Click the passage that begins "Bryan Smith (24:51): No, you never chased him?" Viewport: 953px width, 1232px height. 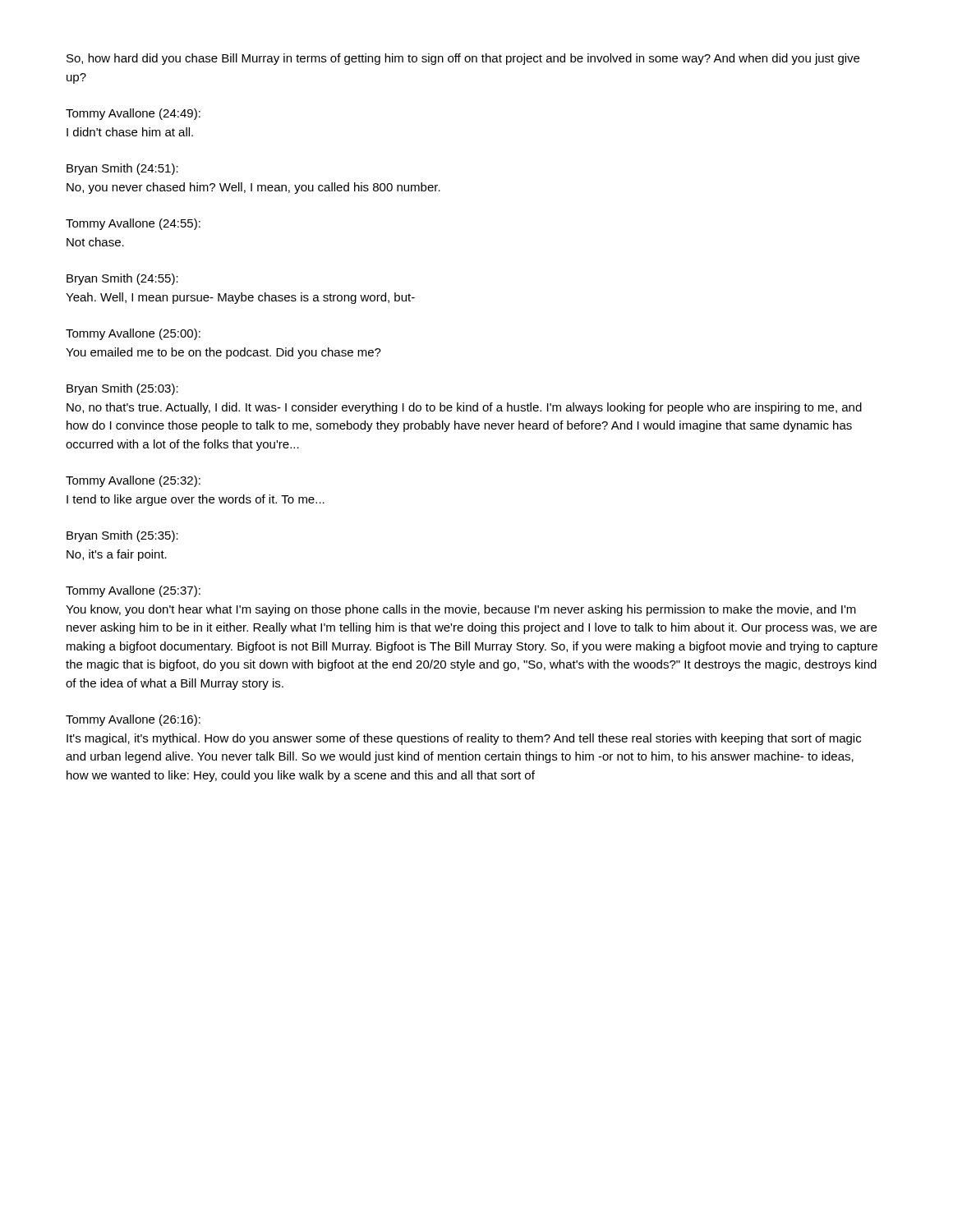(x=122, y=169)
